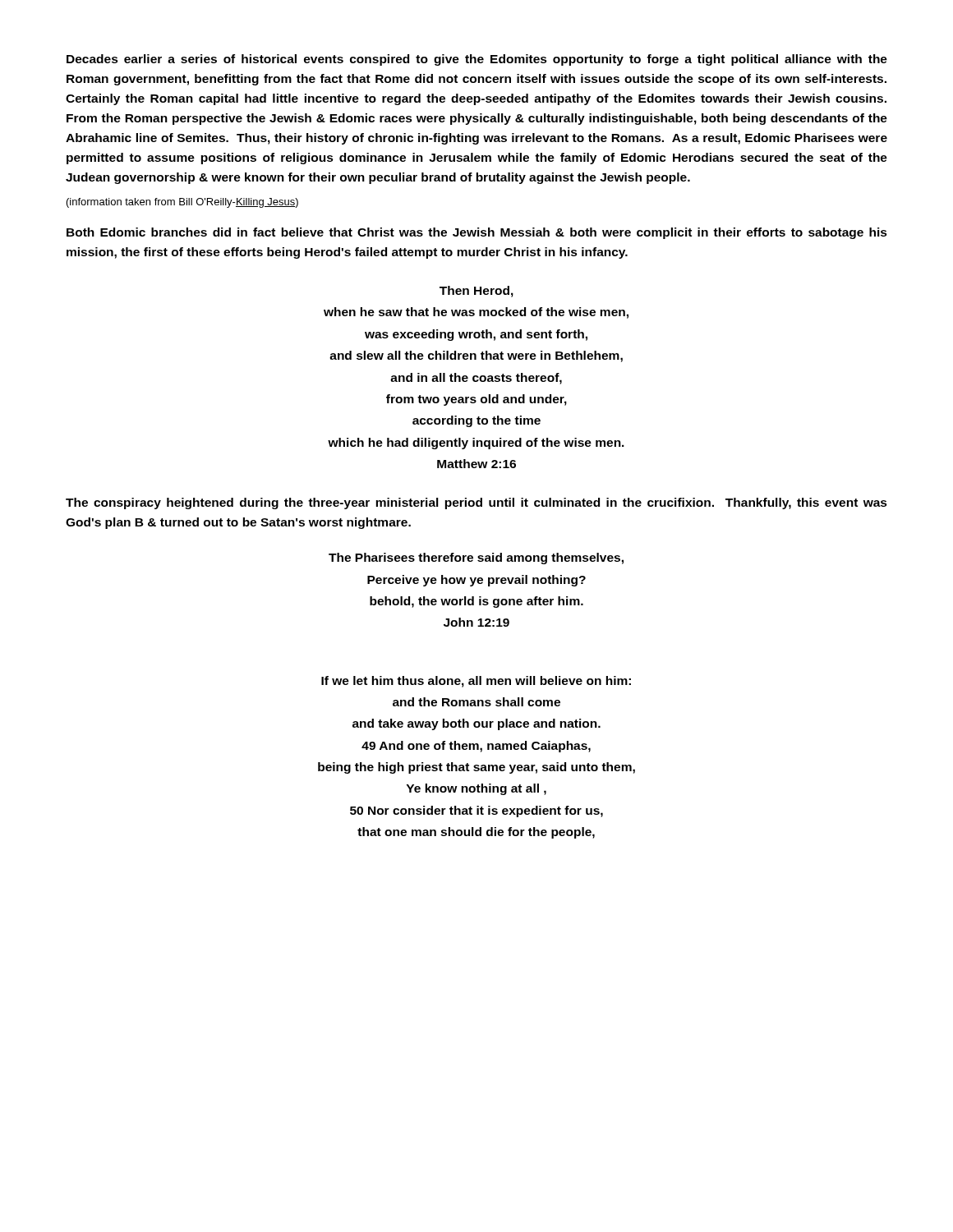This screenshot has width=953, height=1232.
Task: Select the passage starting "The conspiracy heightened during the three-year"
Action: point(476,512)
